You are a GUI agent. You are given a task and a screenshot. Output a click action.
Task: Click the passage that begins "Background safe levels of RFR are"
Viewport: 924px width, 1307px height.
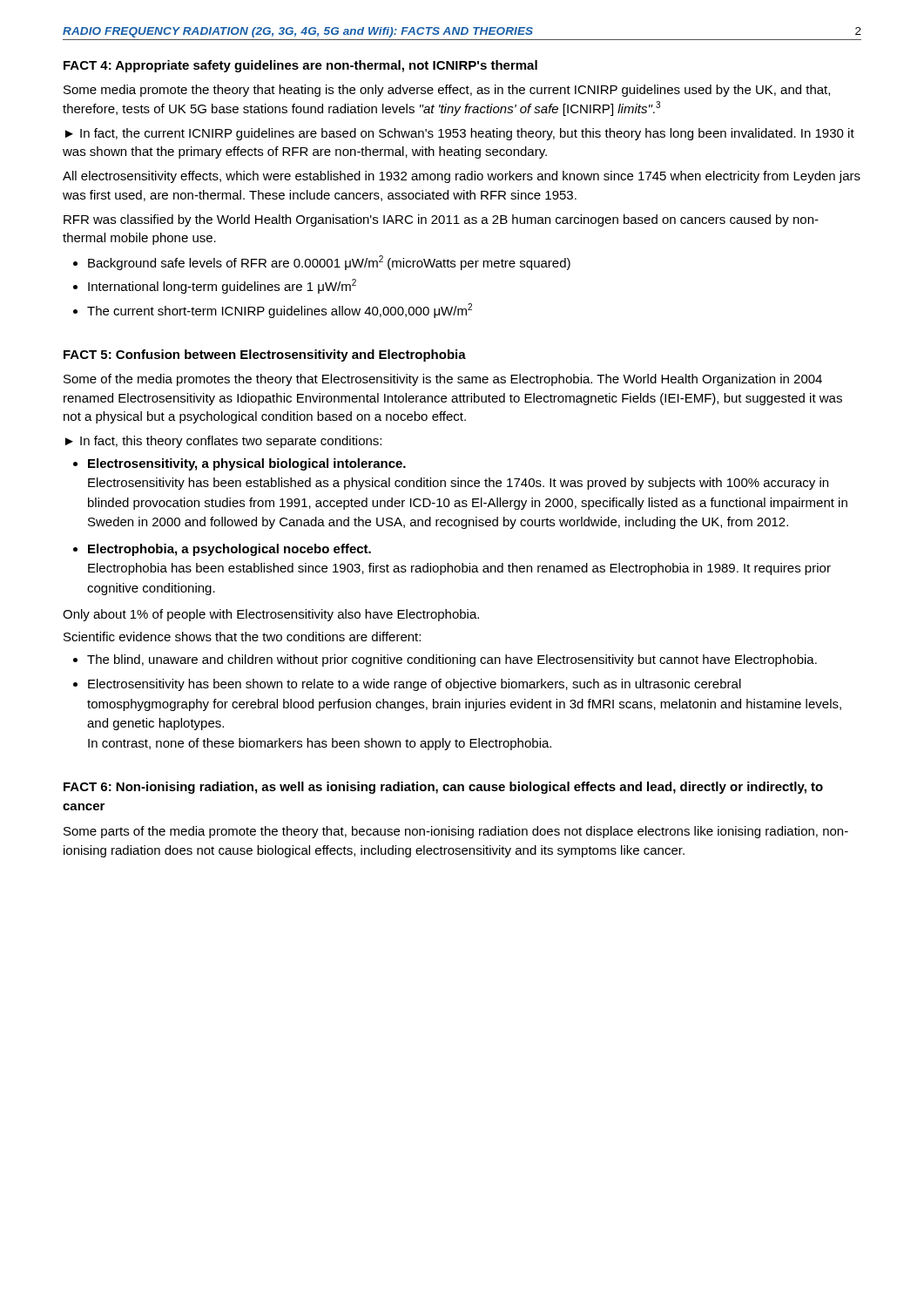click(329, 262)
